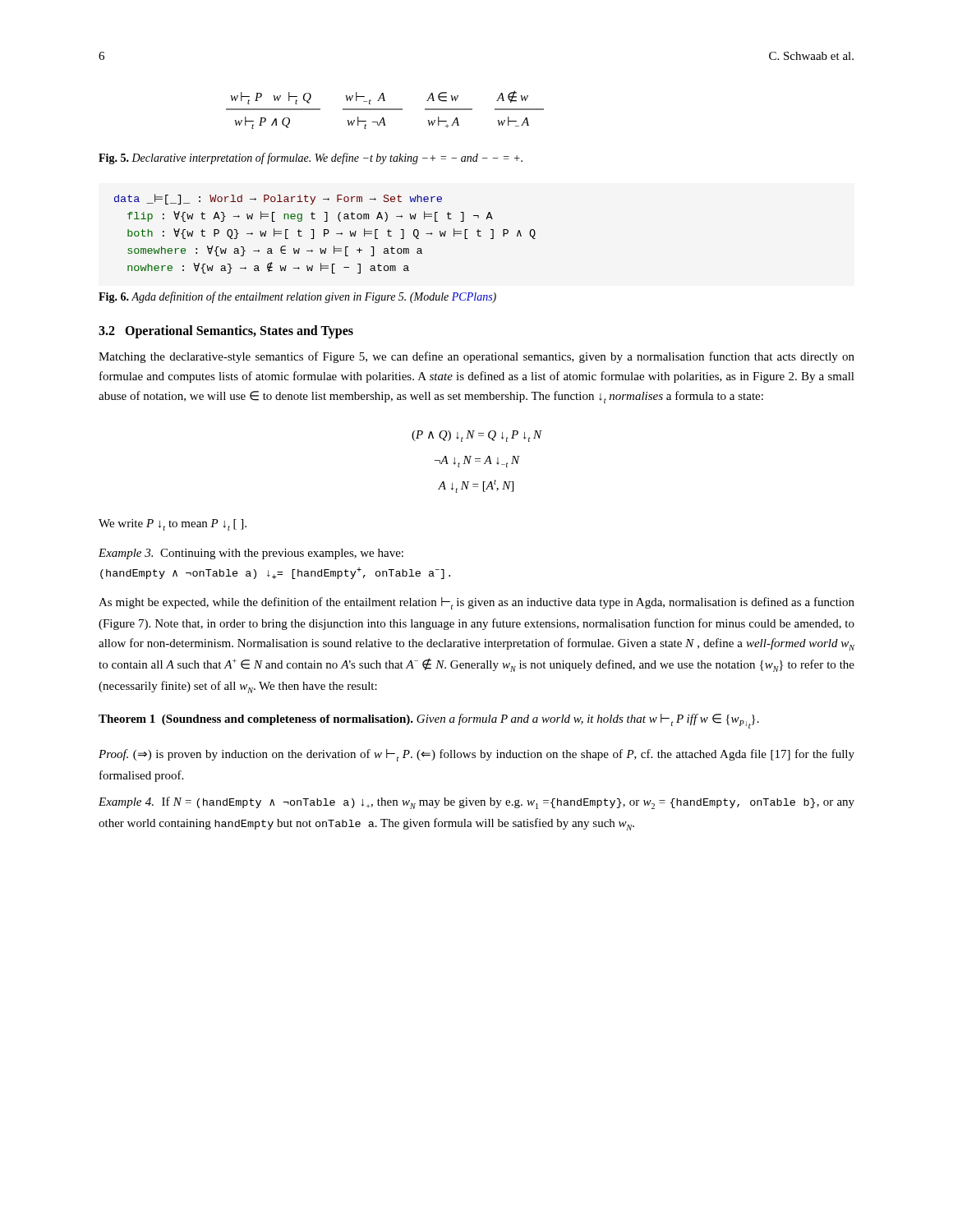The image size is (953, 1232).
Task: Select the block starting "Matching the declarative-style semantics of Figure 5,"
Action: (x=476, y=377)
